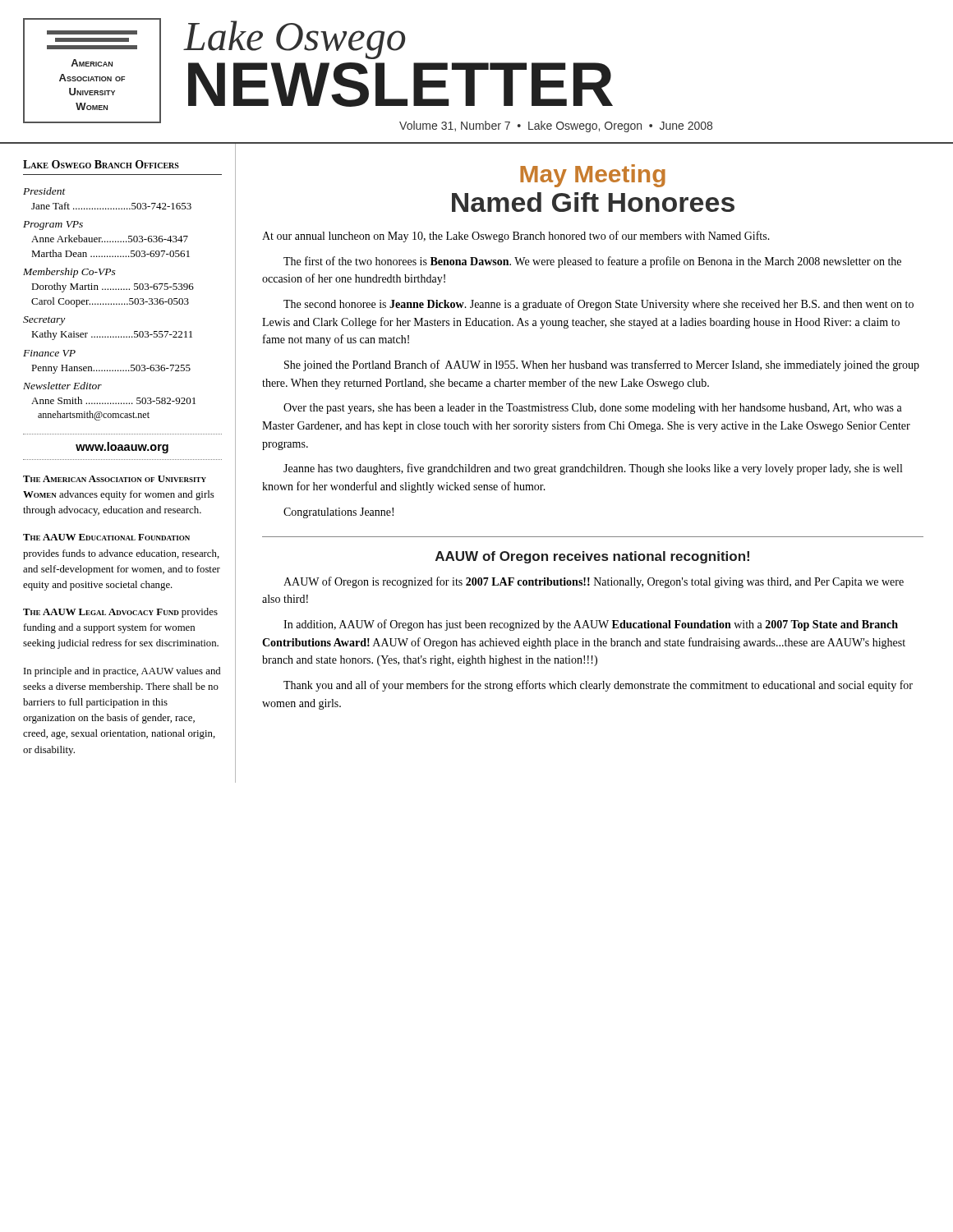
Task: Locate a logo
Action: pos(92,71)
